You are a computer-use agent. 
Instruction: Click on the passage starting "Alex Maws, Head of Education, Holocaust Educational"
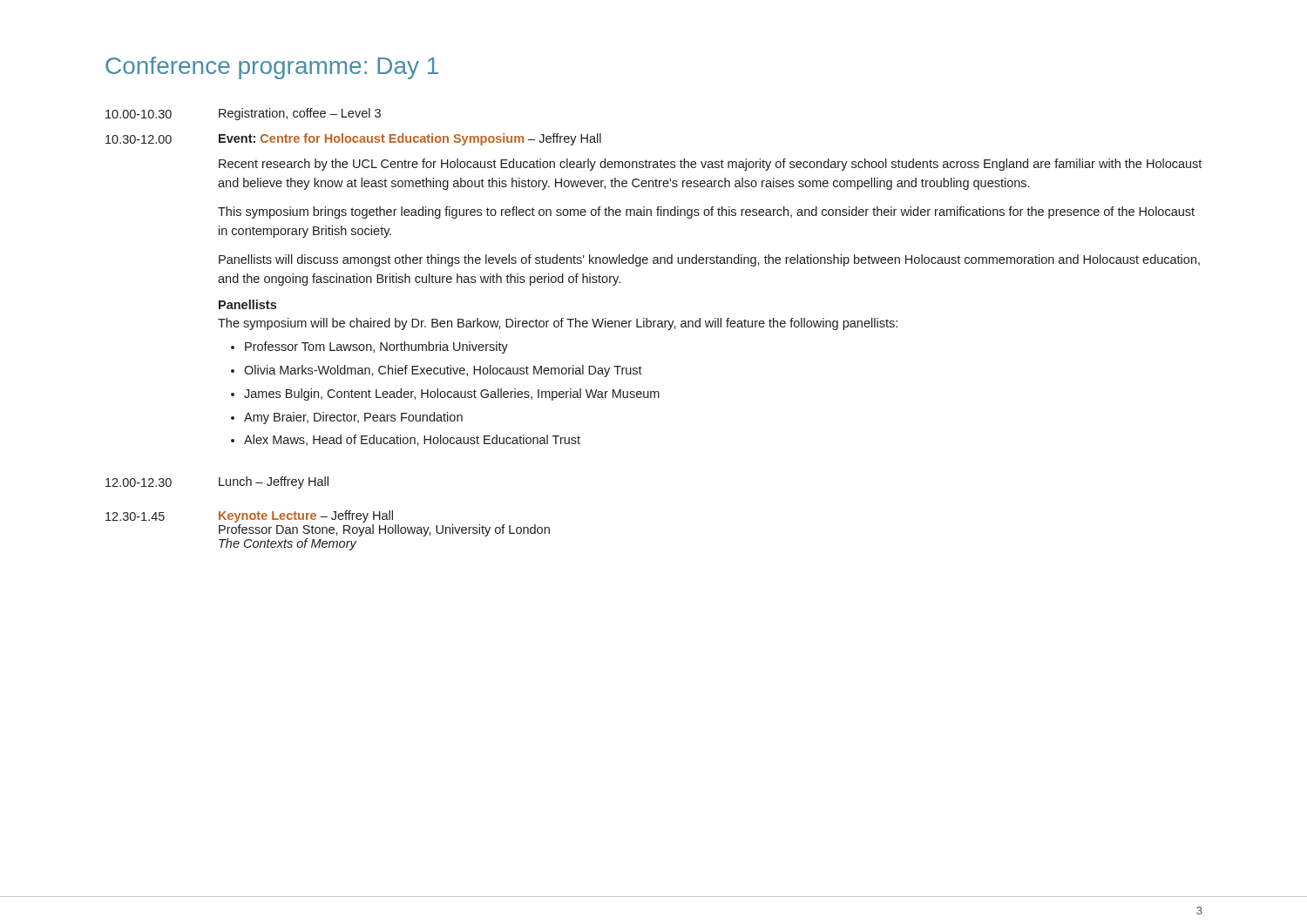tap(412, 440)
